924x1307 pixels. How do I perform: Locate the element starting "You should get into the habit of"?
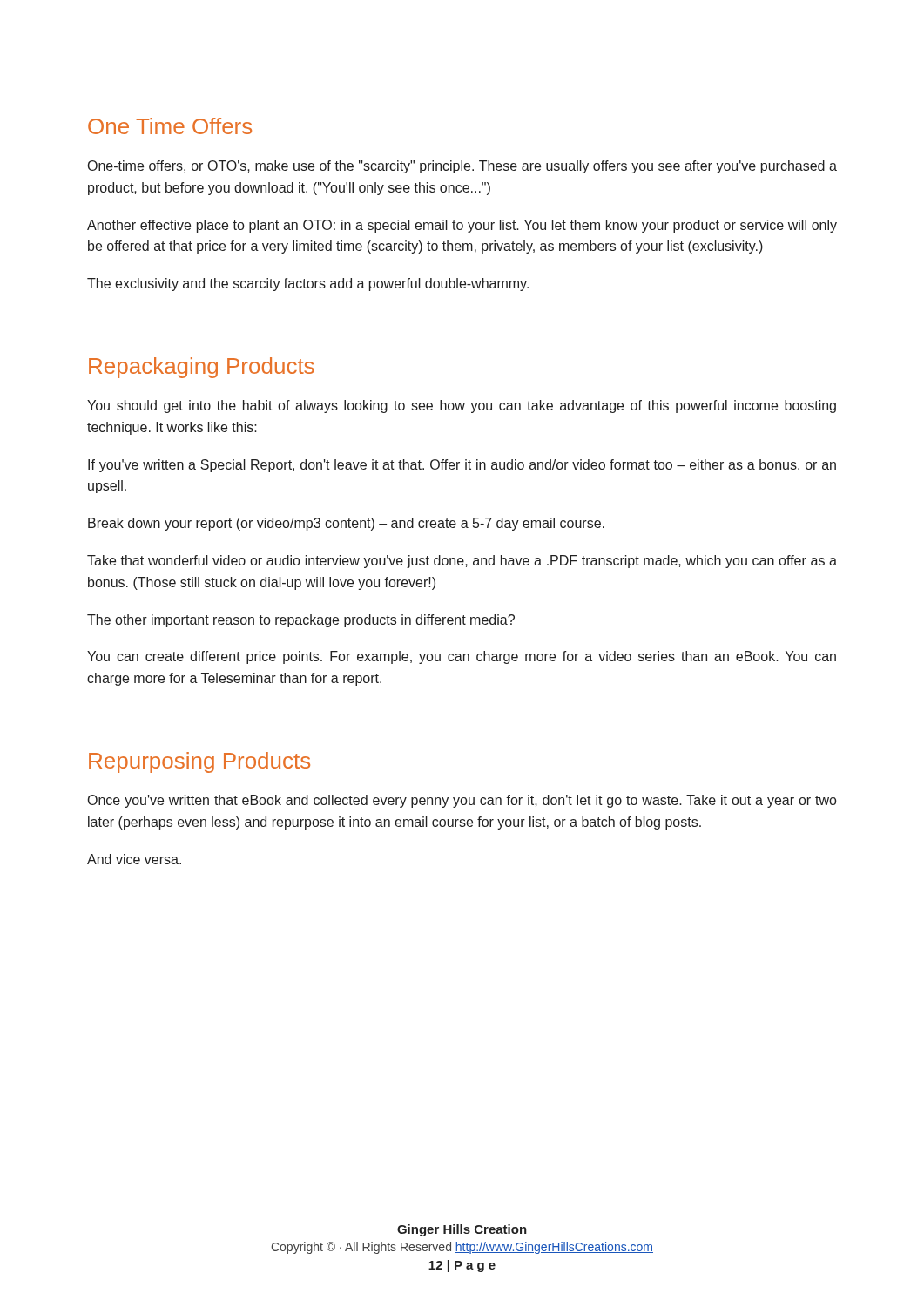462,417
